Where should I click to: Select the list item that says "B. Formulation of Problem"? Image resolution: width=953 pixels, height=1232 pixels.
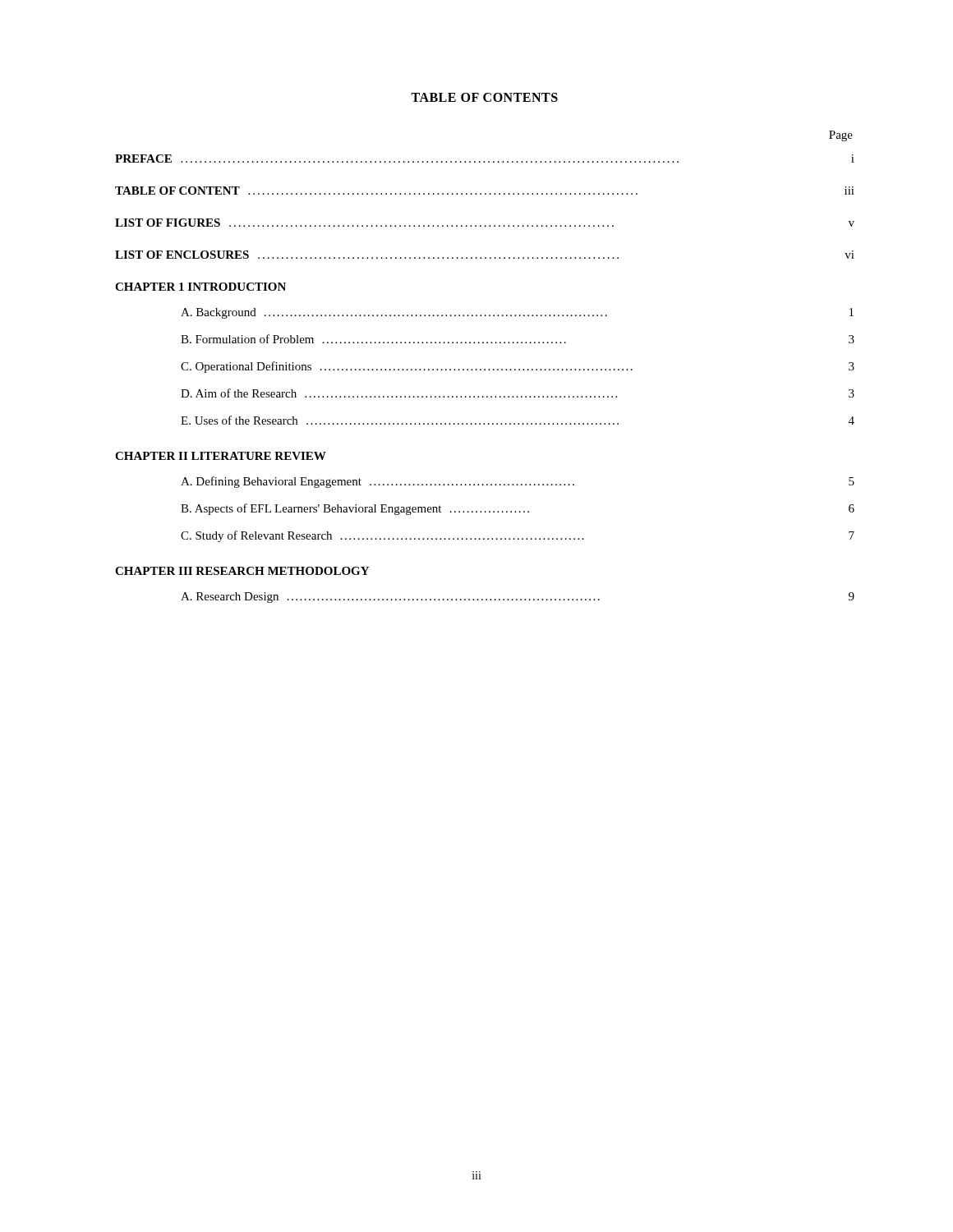tap(518, 340)
